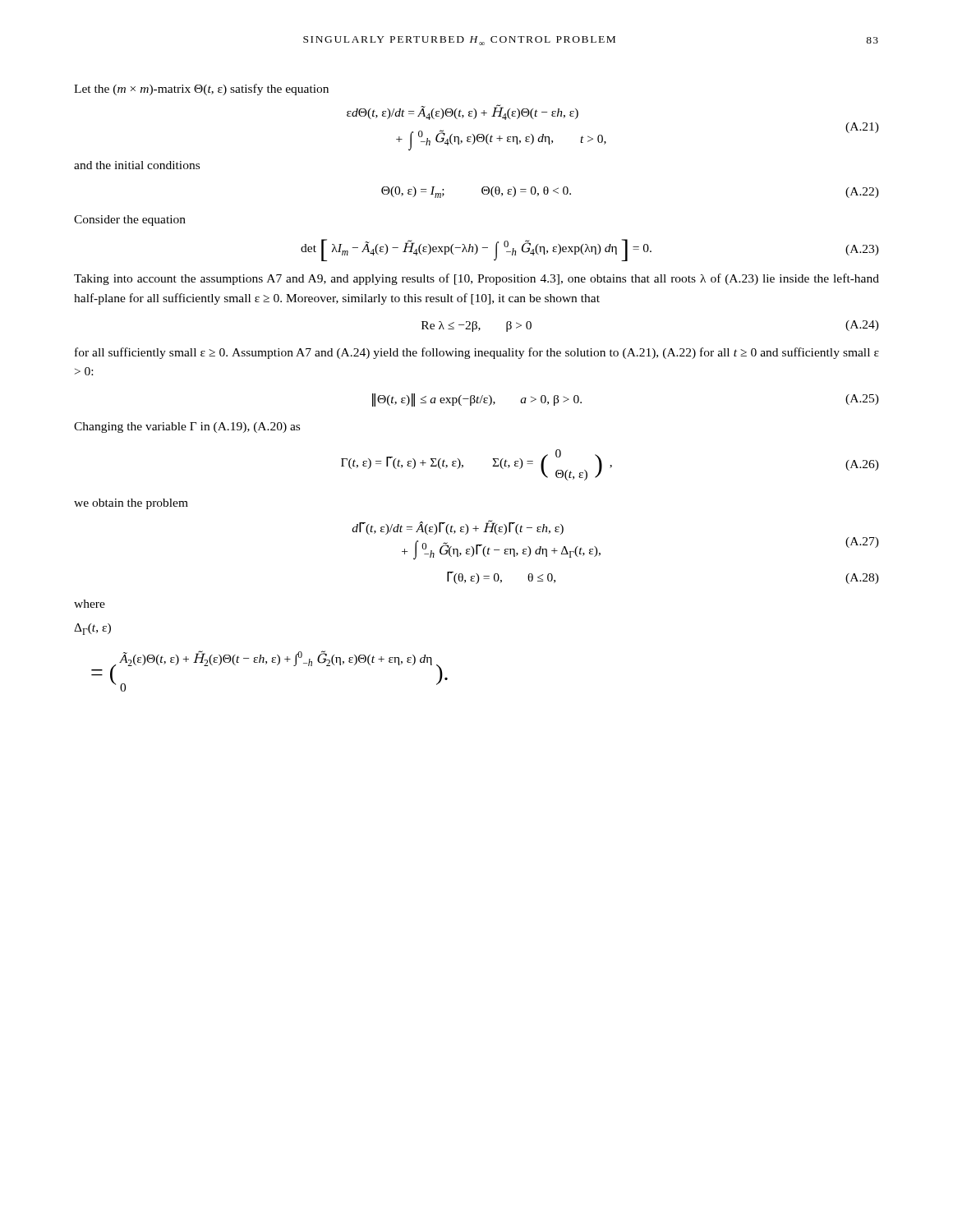Find the text that reads "and the initial conditions"
This screenshot has width=953, height=1232.
click(x=137, y=165)
